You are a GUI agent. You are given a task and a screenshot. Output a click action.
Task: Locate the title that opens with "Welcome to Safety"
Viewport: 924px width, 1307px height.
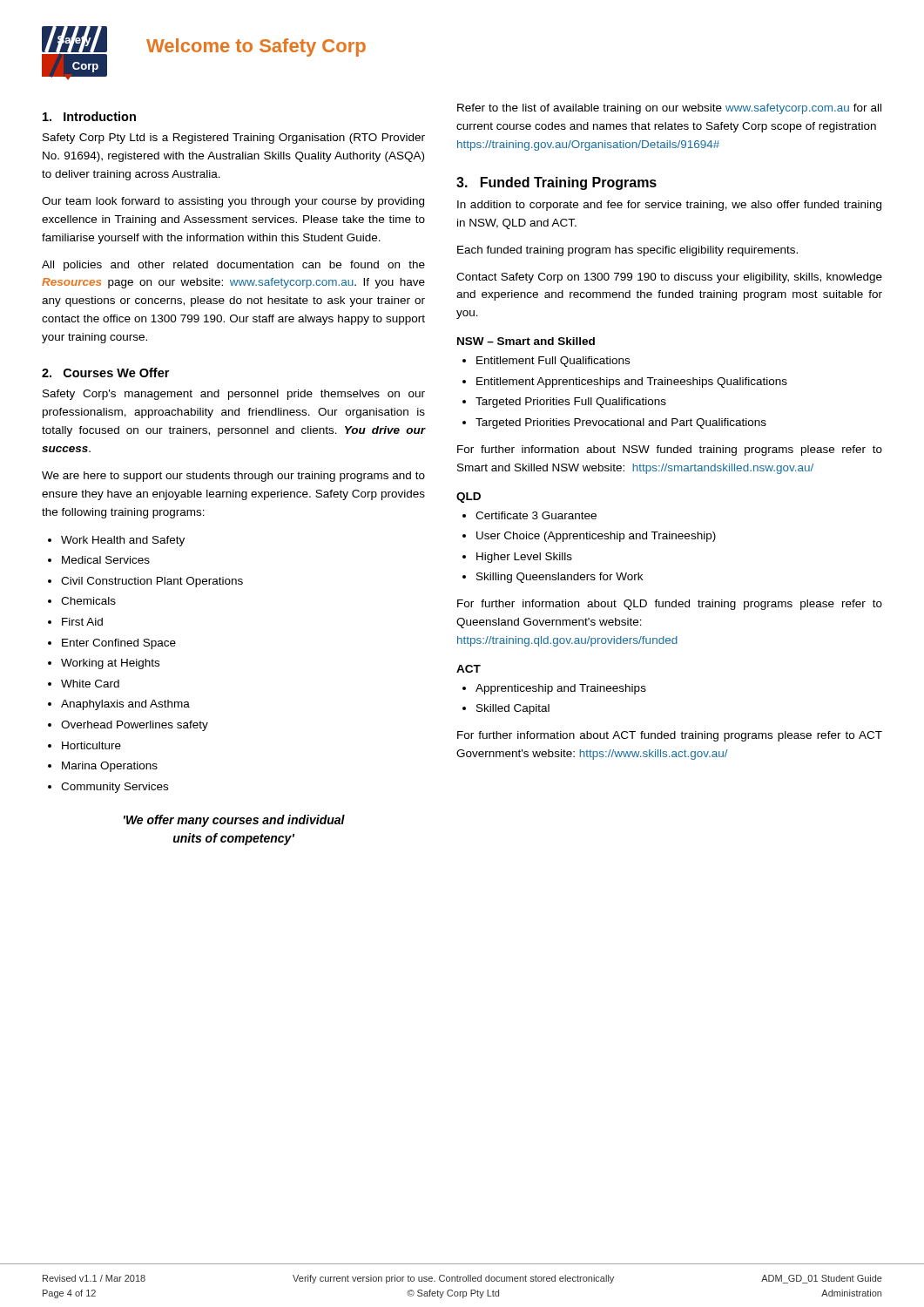256,46
